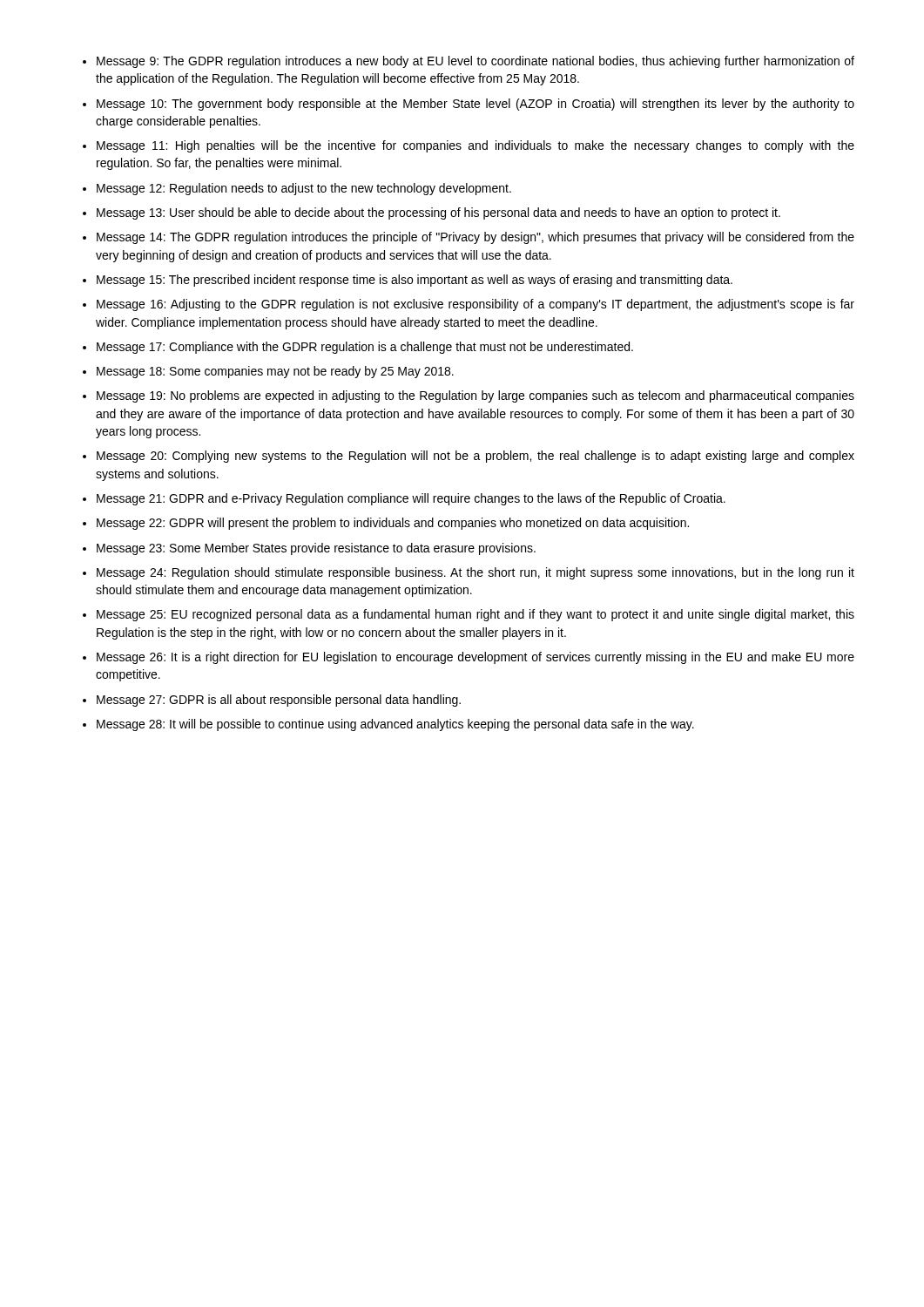
Task: Navigate to the text starting "Message 28: It will be possible to continue"
Action: point(395,724)
